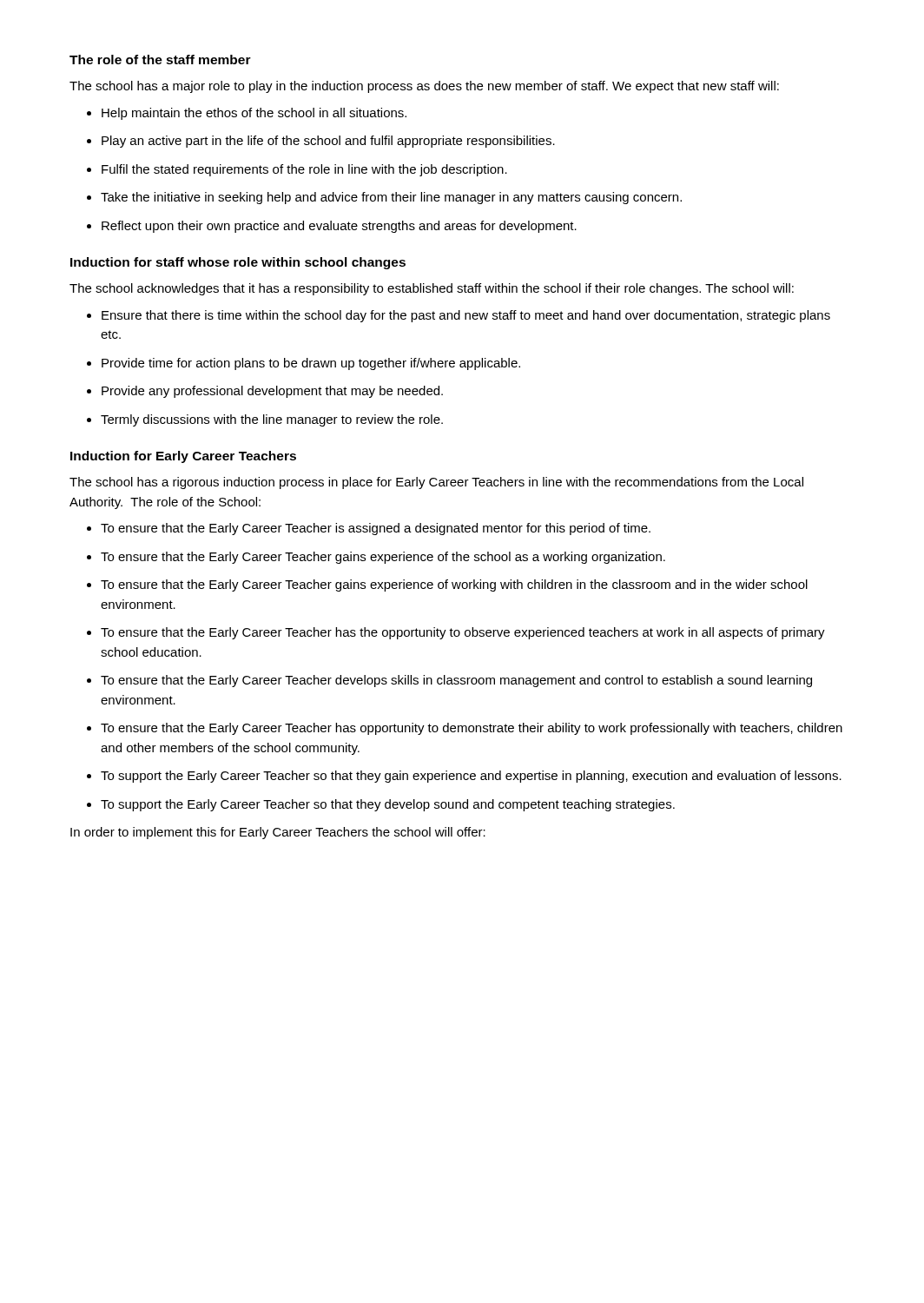Find the list item that reads "Help maintain the ethos"
The image size is (924, 1303).
tap(254, 112)
